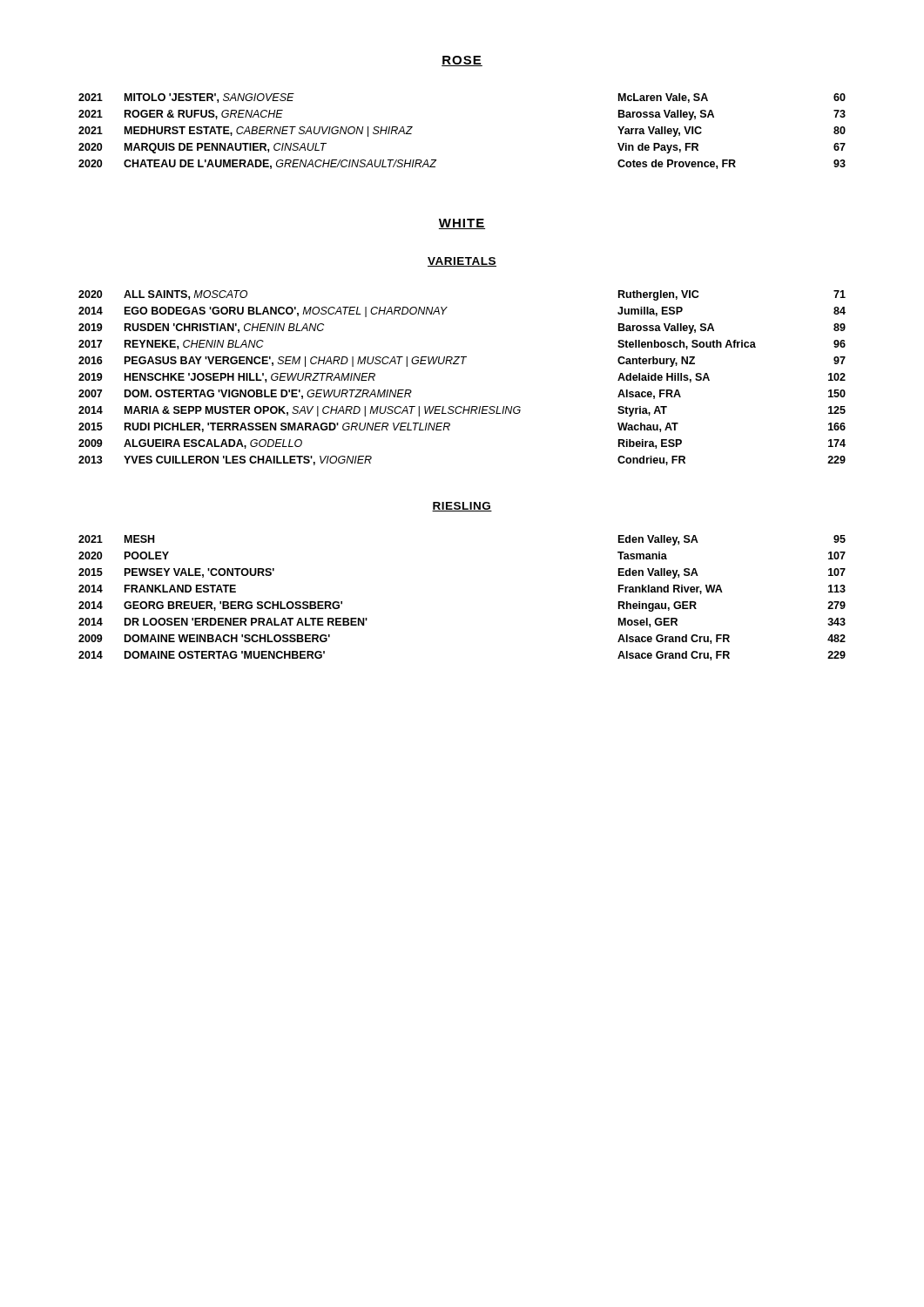Screen dimensions: 1307x924
Task: Point to the block beginning "2021 MESH Eden"
Action: coord(90,540)
